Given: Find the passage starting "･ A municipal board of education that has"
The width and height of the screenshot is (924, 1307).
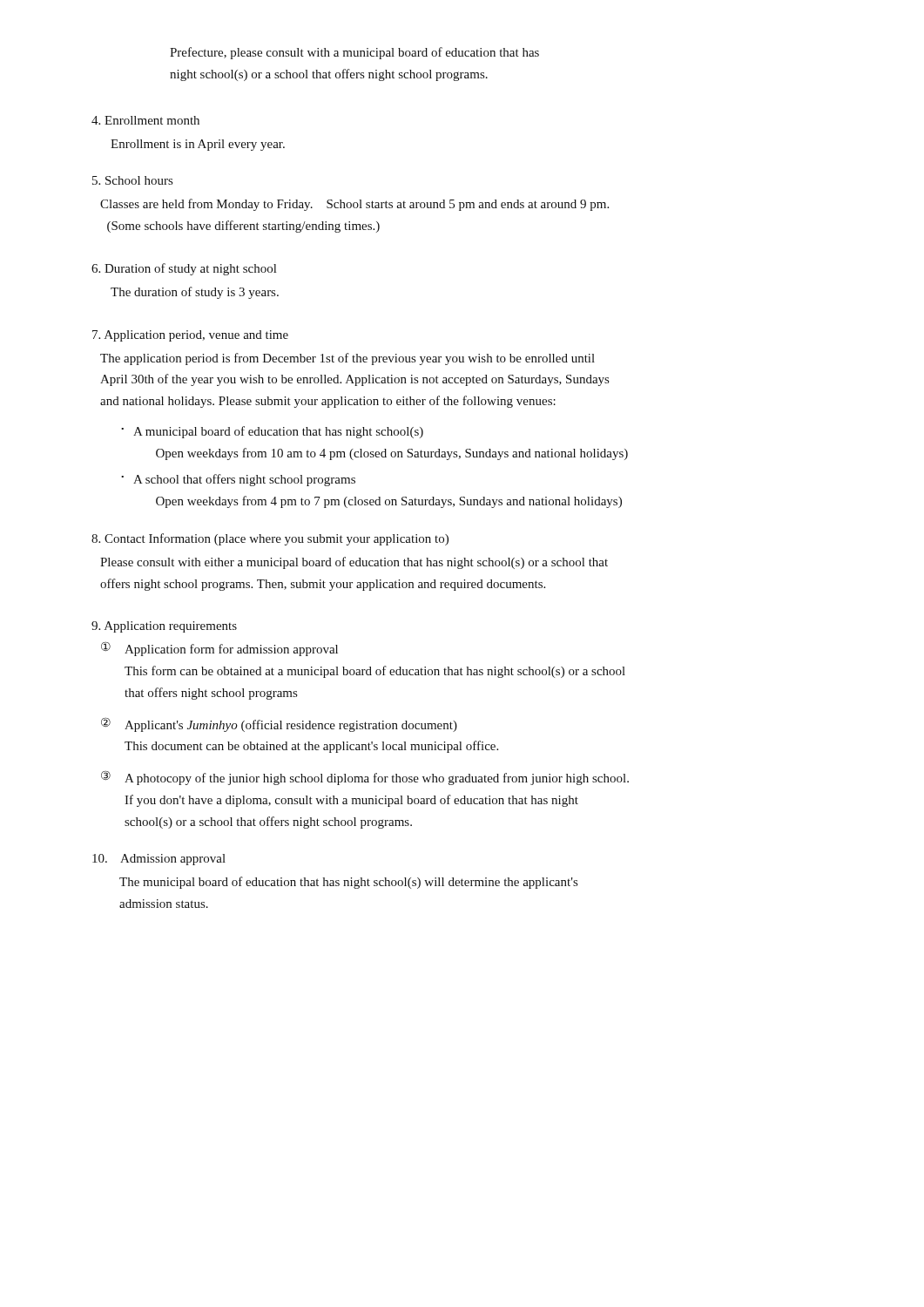Looking at the screenshot, I should pyautogui.click(x=482, y=442).
